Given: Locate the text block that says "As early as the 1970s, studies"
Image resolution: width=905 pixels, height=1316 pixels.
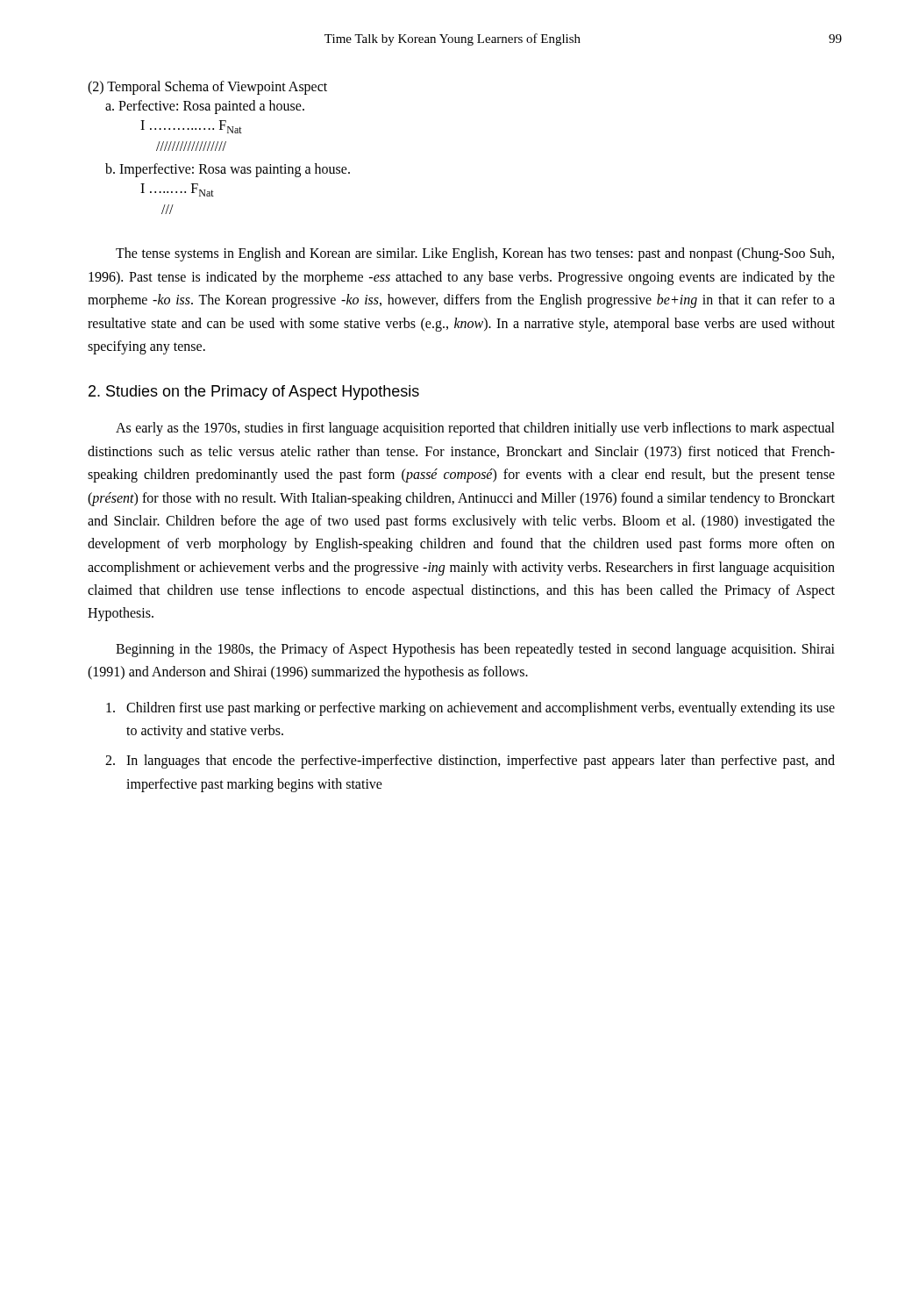Looking at the screenshot, I should (461, 521).
